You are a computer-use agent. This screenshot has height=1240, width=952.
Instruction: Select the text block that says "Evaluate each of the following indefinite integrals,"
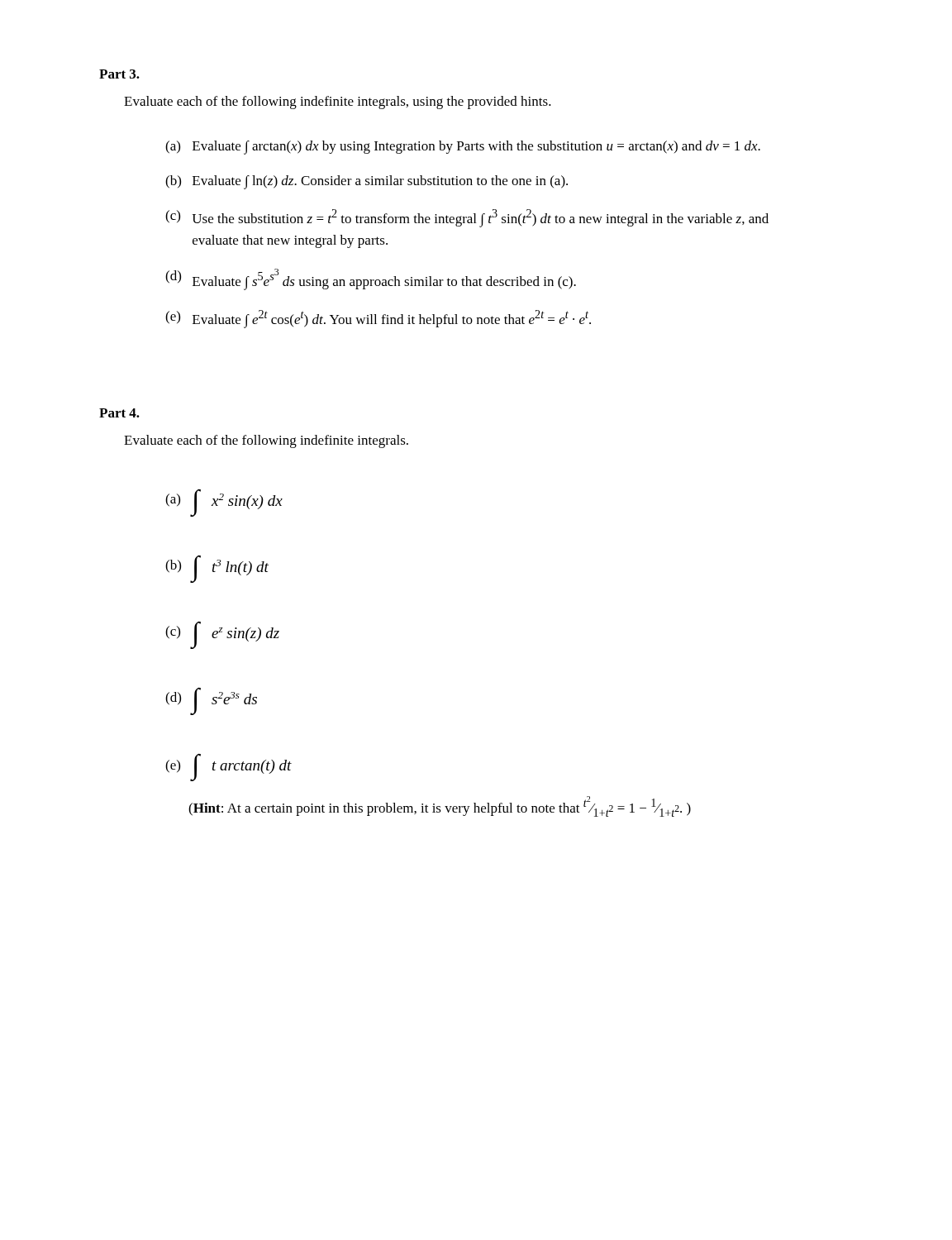[338, 101]
